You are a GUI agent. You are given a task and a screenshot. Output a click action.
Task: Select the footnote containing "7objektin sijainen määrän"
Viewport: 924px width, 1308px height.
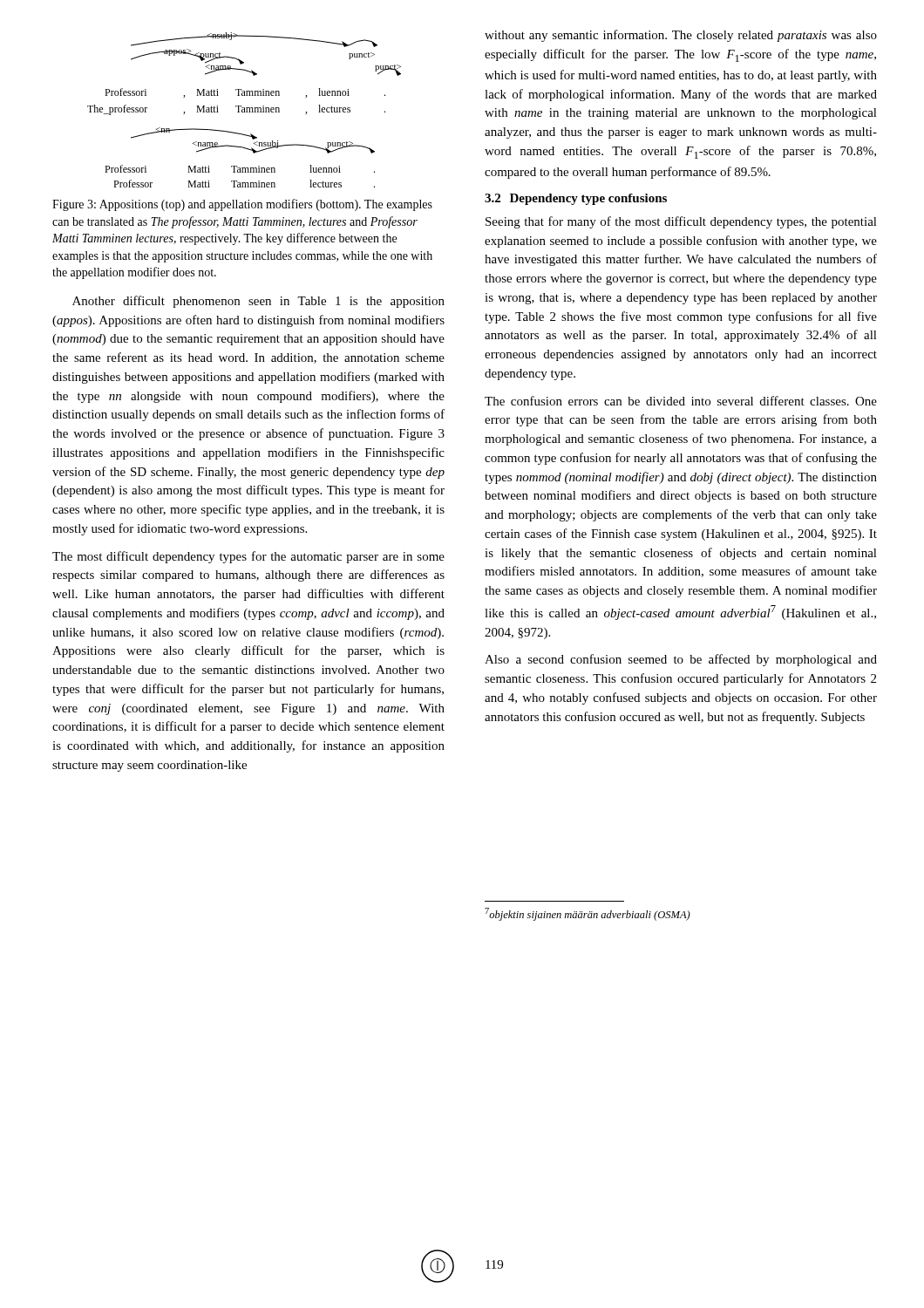click(x=681, y=912)
